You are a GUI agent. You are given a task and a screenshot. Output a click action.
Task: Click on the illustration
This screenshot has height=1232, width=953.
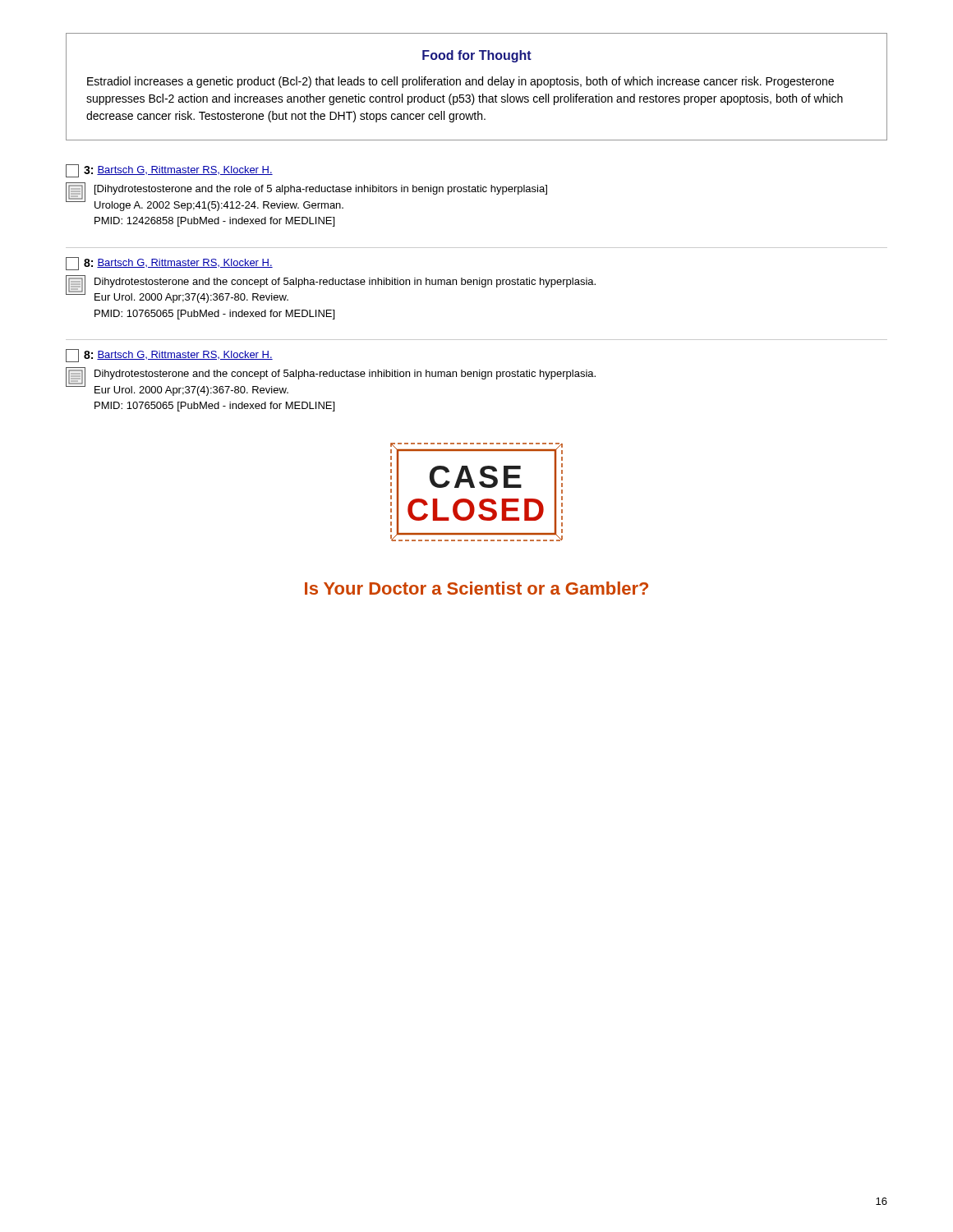coord(476,492)
